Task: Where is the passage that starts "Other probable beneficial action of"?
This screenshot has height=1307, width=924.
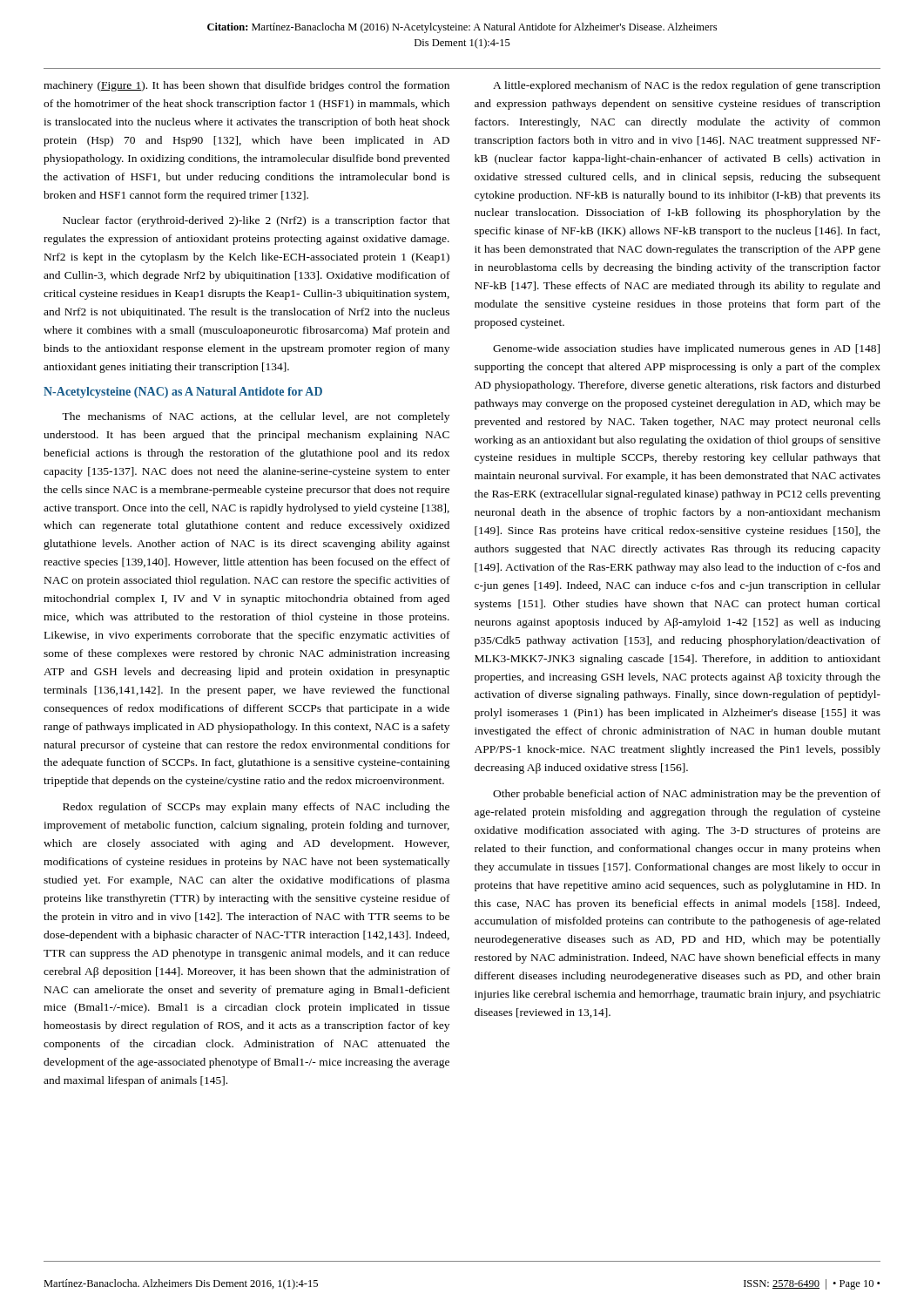Action: tap(677, 904)
